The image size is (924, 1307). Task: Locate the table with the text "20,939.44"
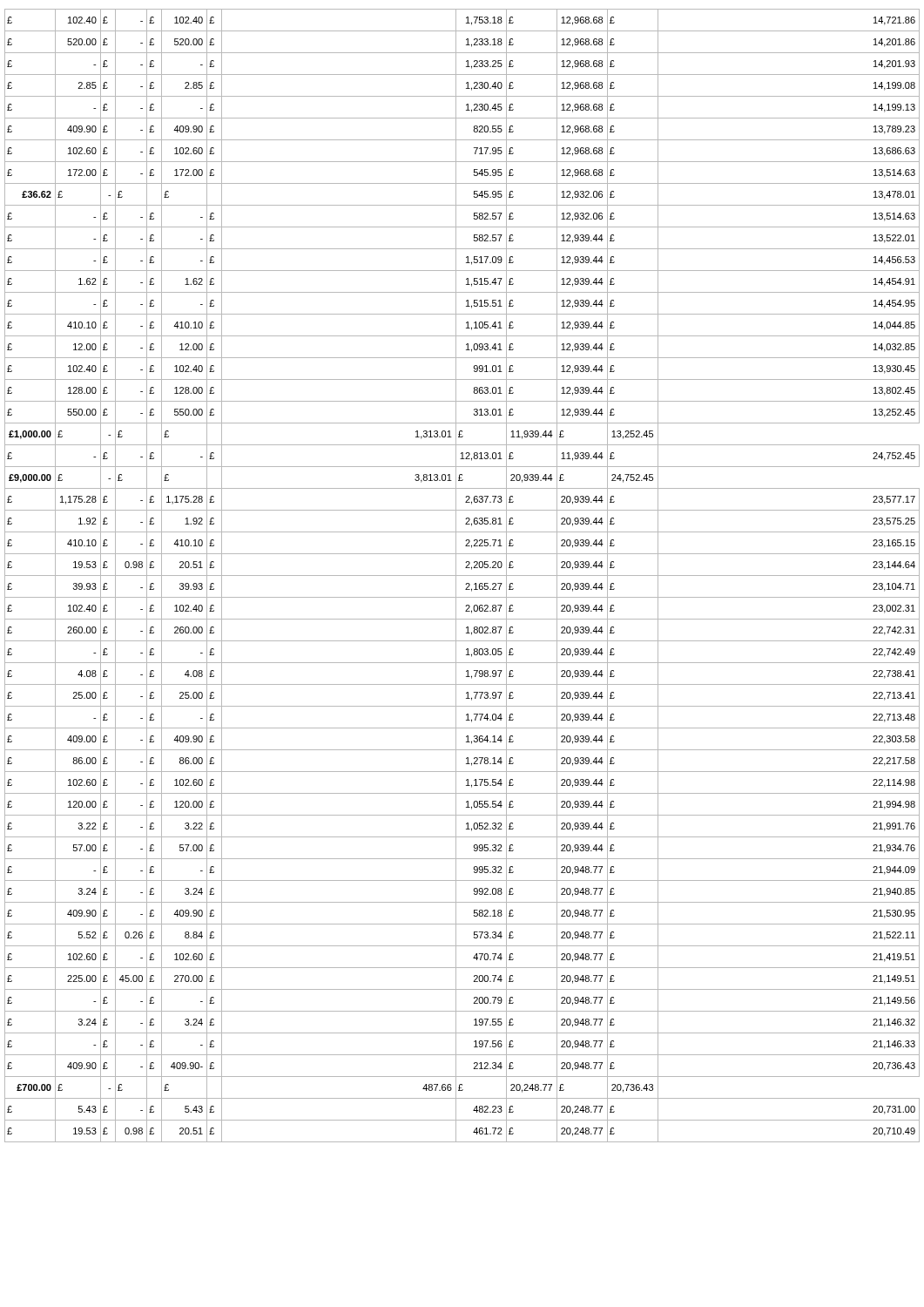(x=462, y=576)
